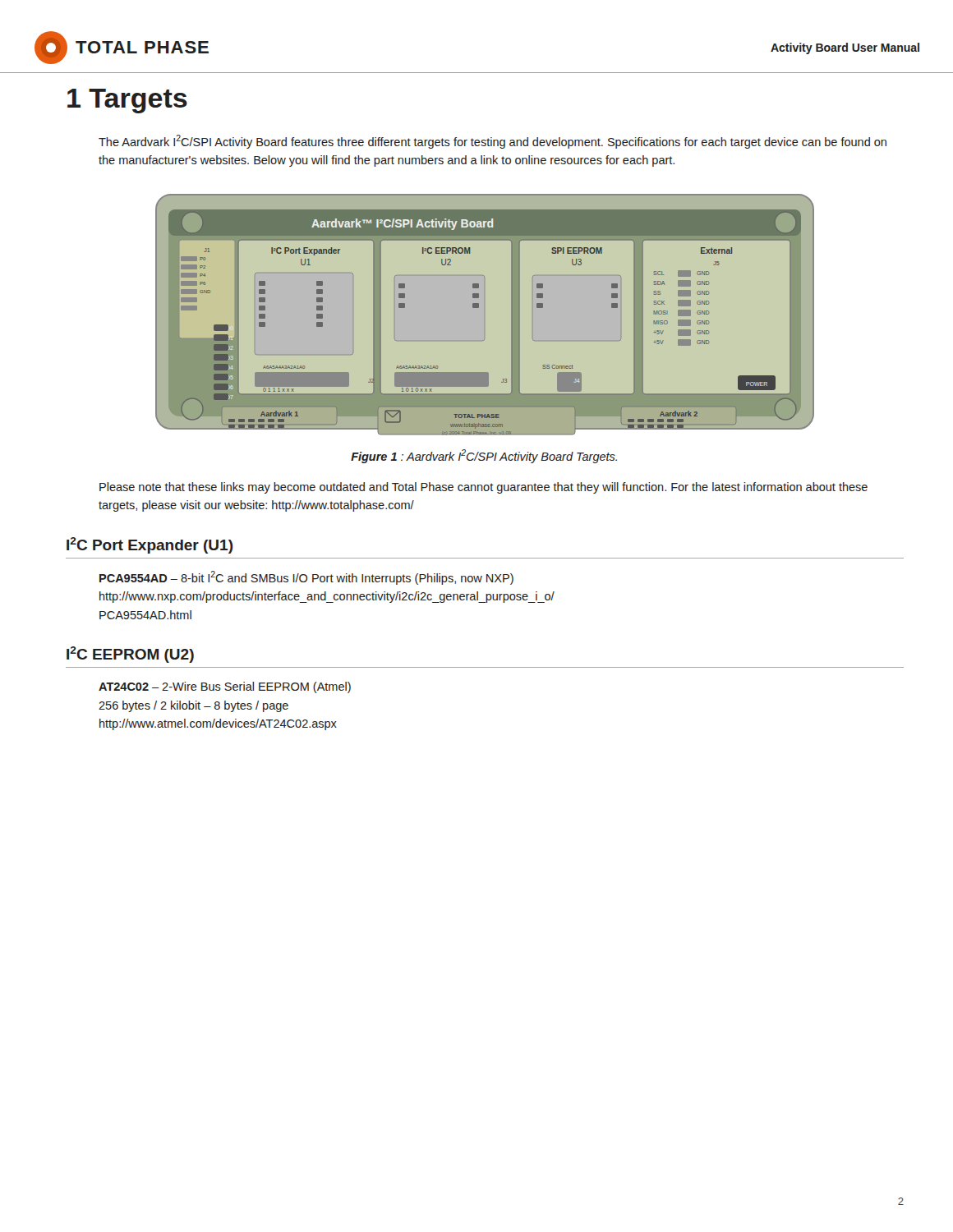Where is the passage that starts "PCA9554AD – 8-bit I2C and"?
Image resolution: width=953 pixels, height=1232 pixels.
pos(326,596)
